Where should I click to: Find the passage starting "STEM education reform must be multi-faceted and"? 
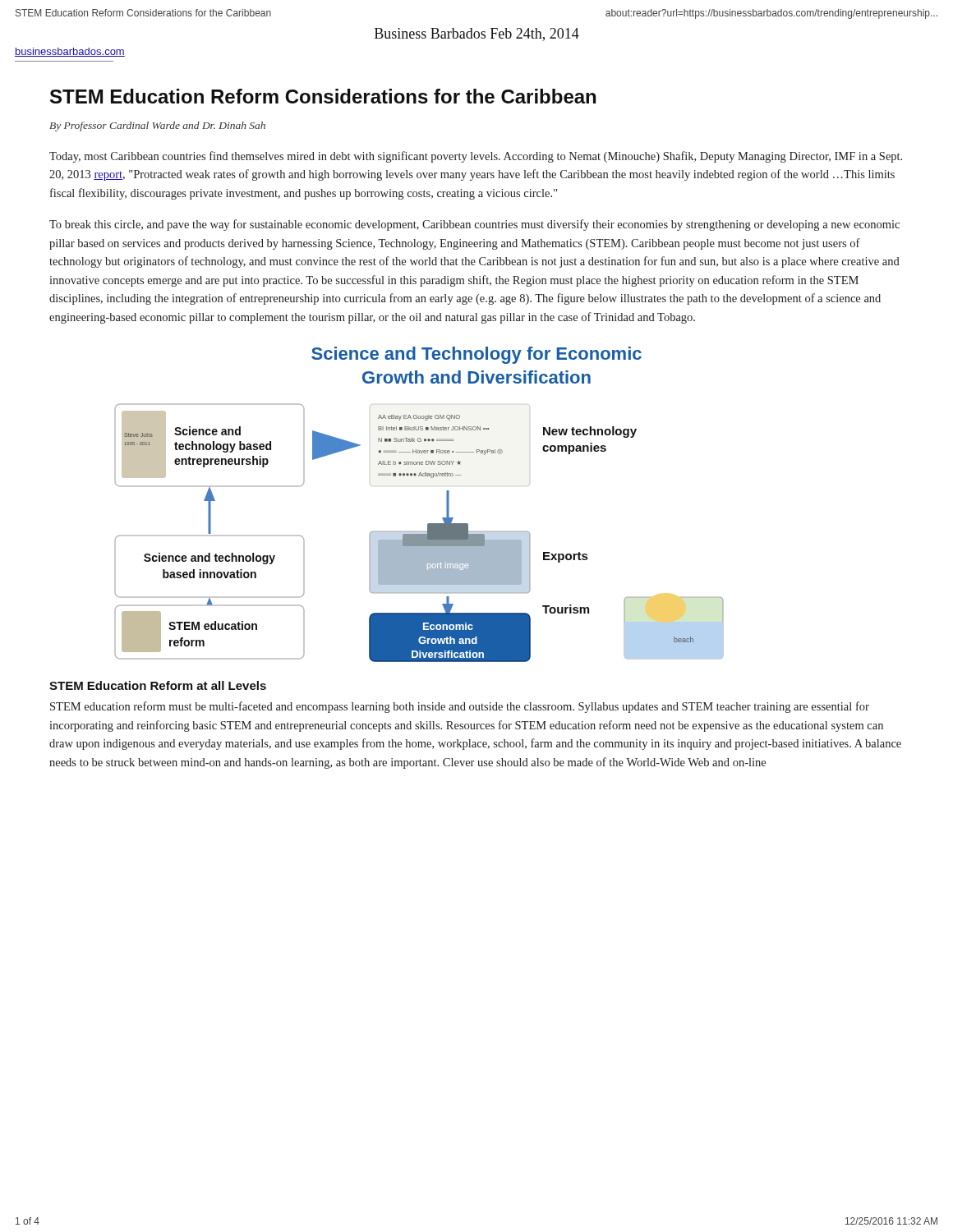[475, 734]
